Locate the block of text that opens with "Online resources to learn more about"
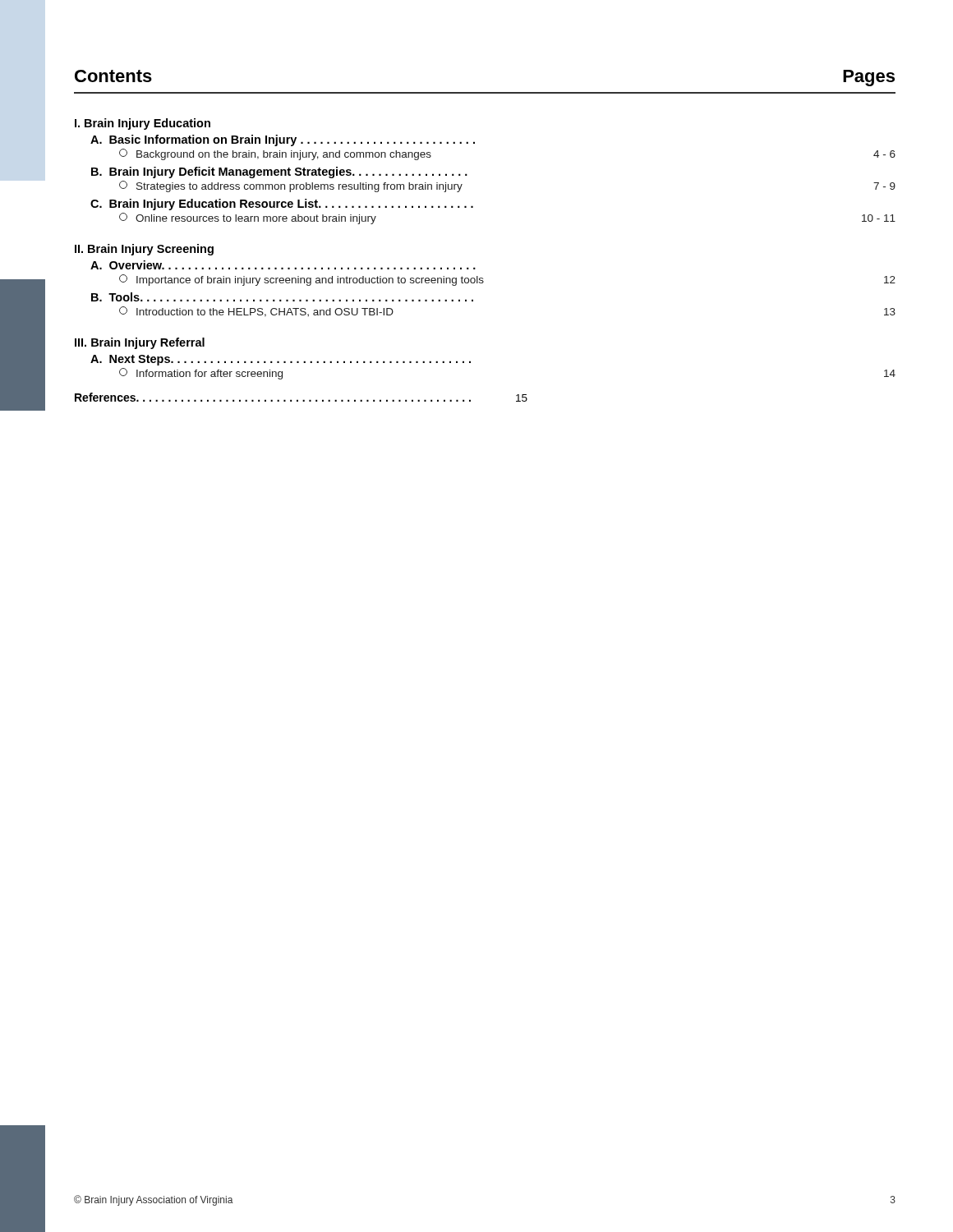Image resolution: width=953 pixels, height=1232 pixels. pos(249,218)
